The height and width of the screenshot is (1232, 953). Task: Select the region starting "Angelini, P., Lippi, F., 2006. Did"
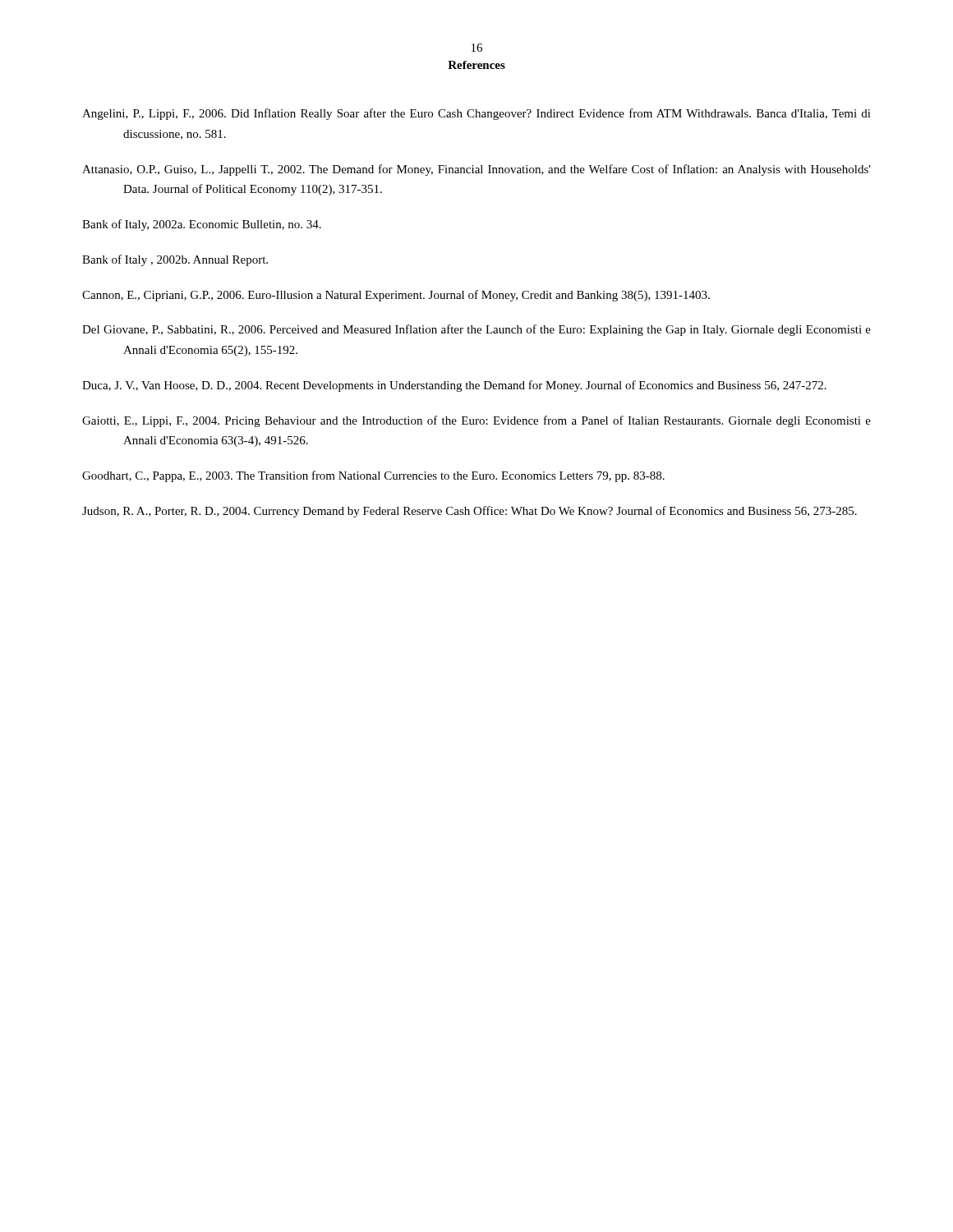click(476, 124)
